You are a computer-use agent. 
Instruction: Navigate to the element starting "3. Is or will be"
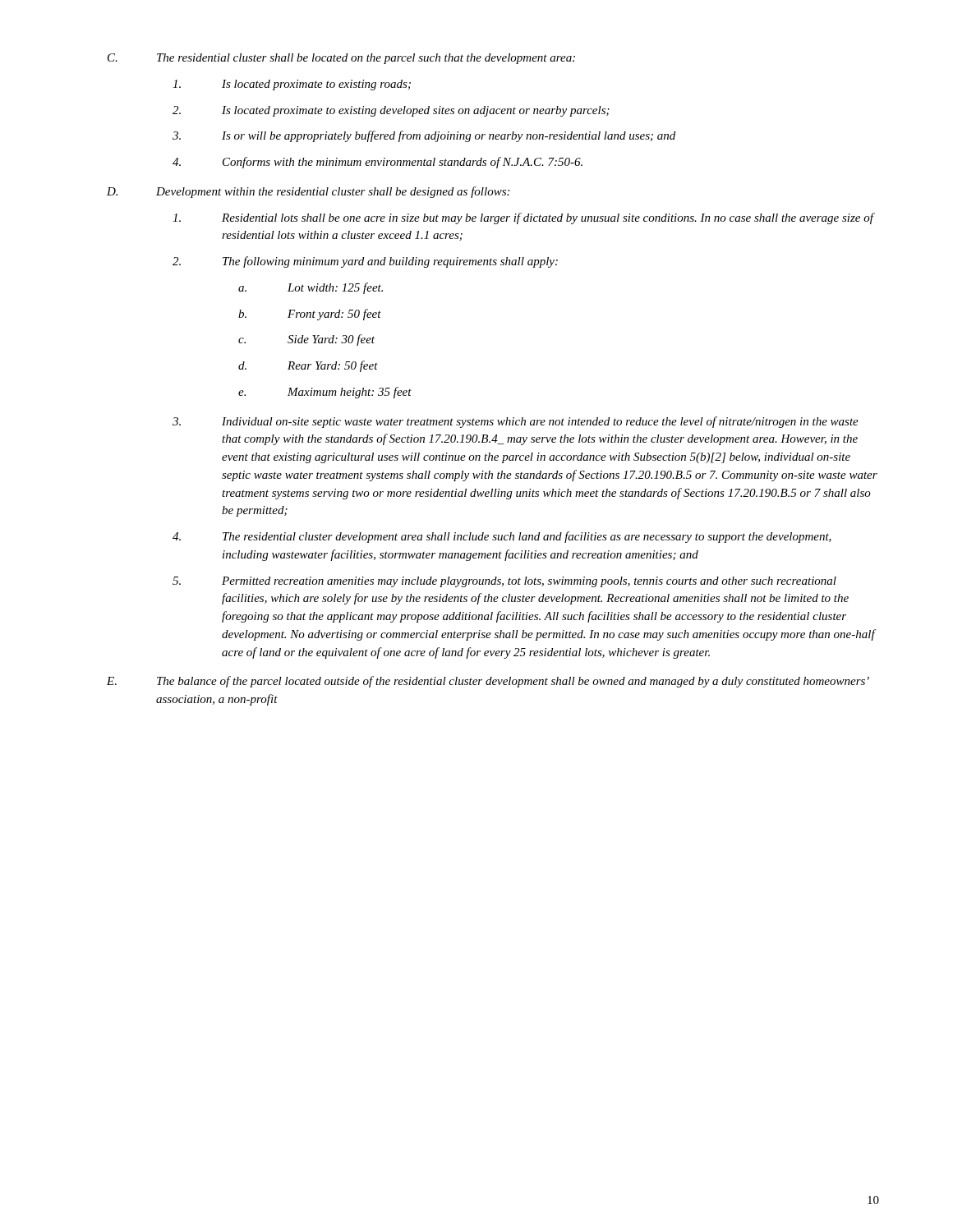(x=526, y=136)
